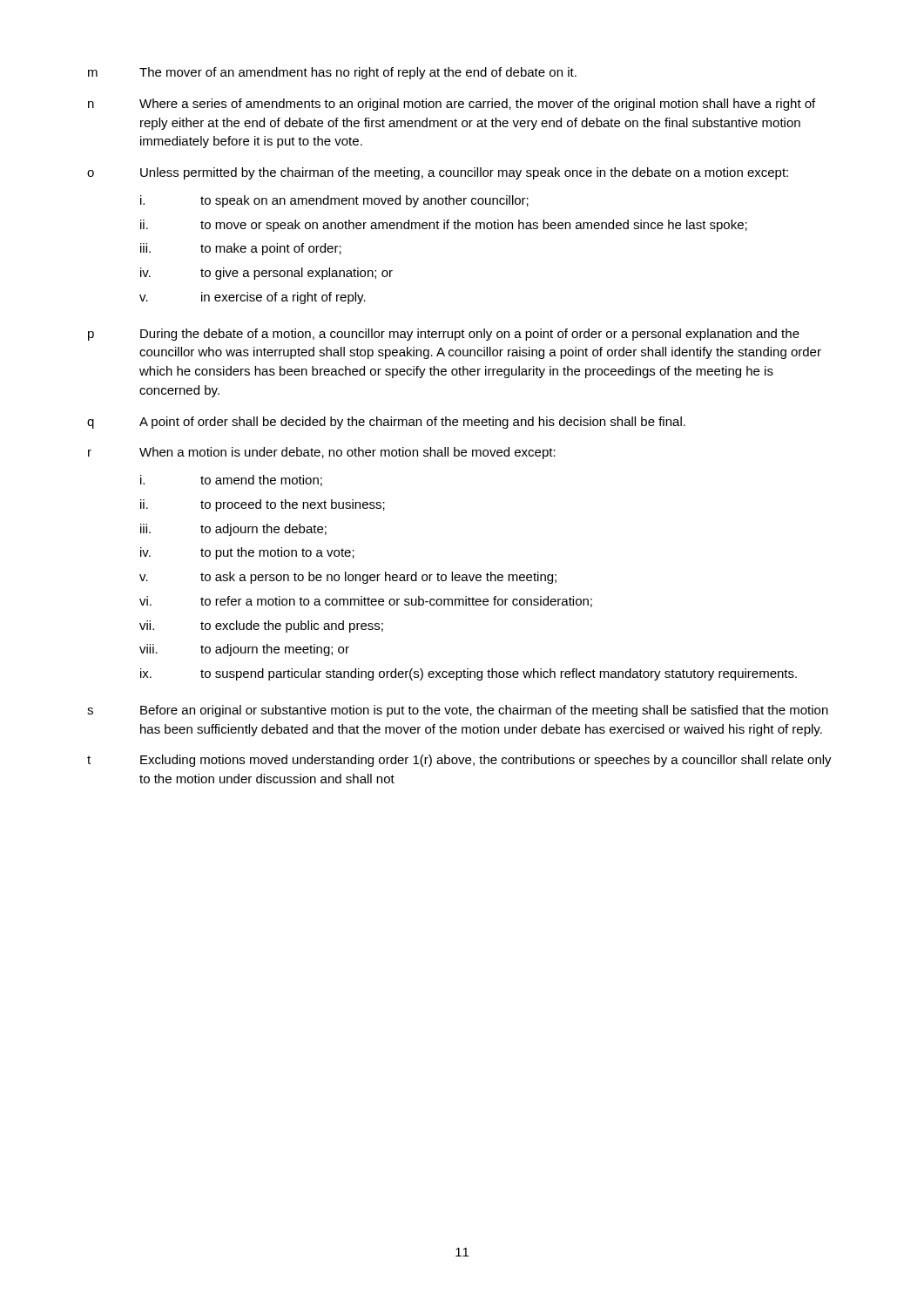The width and height of the screenshot is (924, 1307).
Task: Click on the element starting "s Before an"
Action: (x=462, y=719)
